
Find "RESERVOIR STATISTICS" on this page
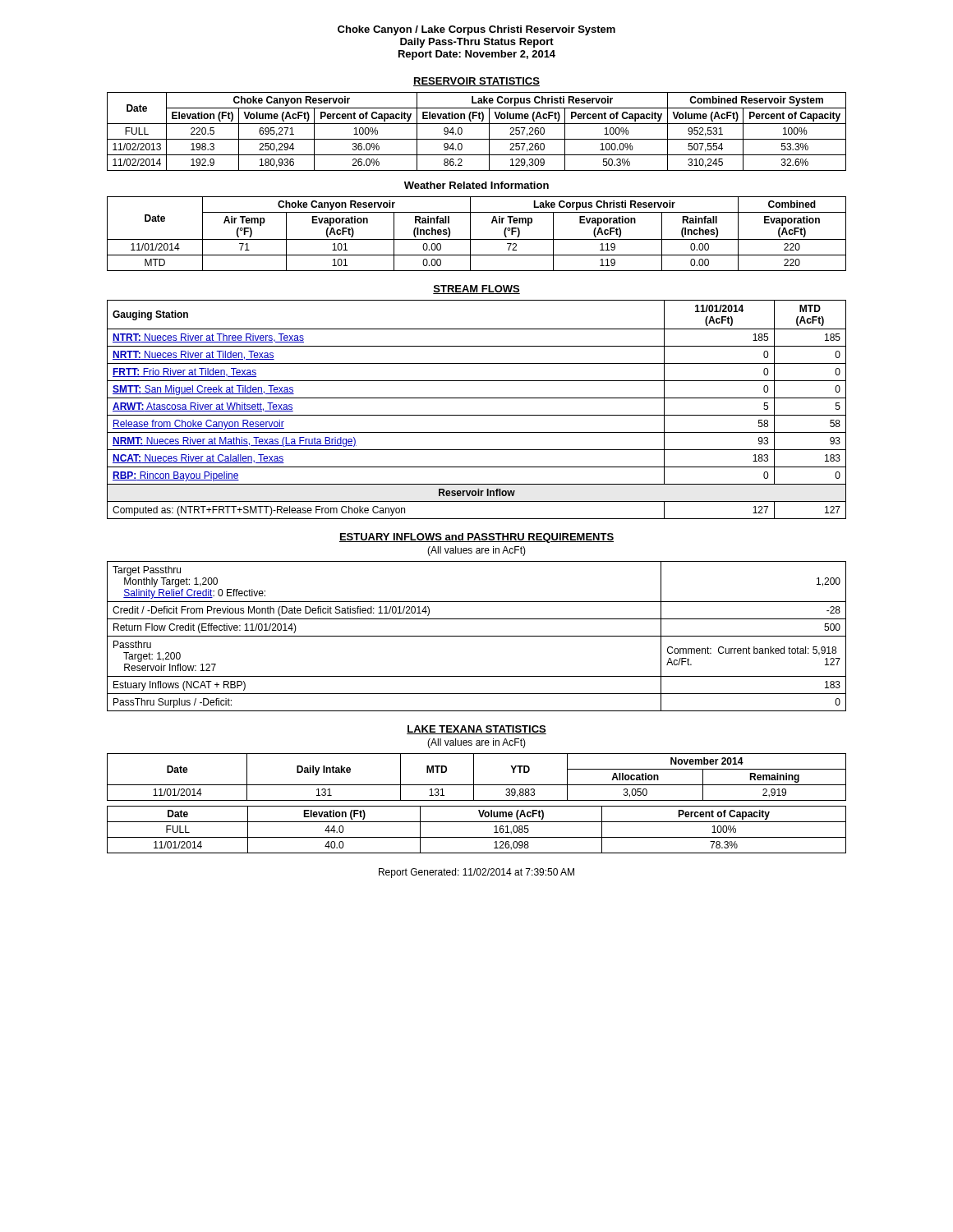click(x=476, y=81)
